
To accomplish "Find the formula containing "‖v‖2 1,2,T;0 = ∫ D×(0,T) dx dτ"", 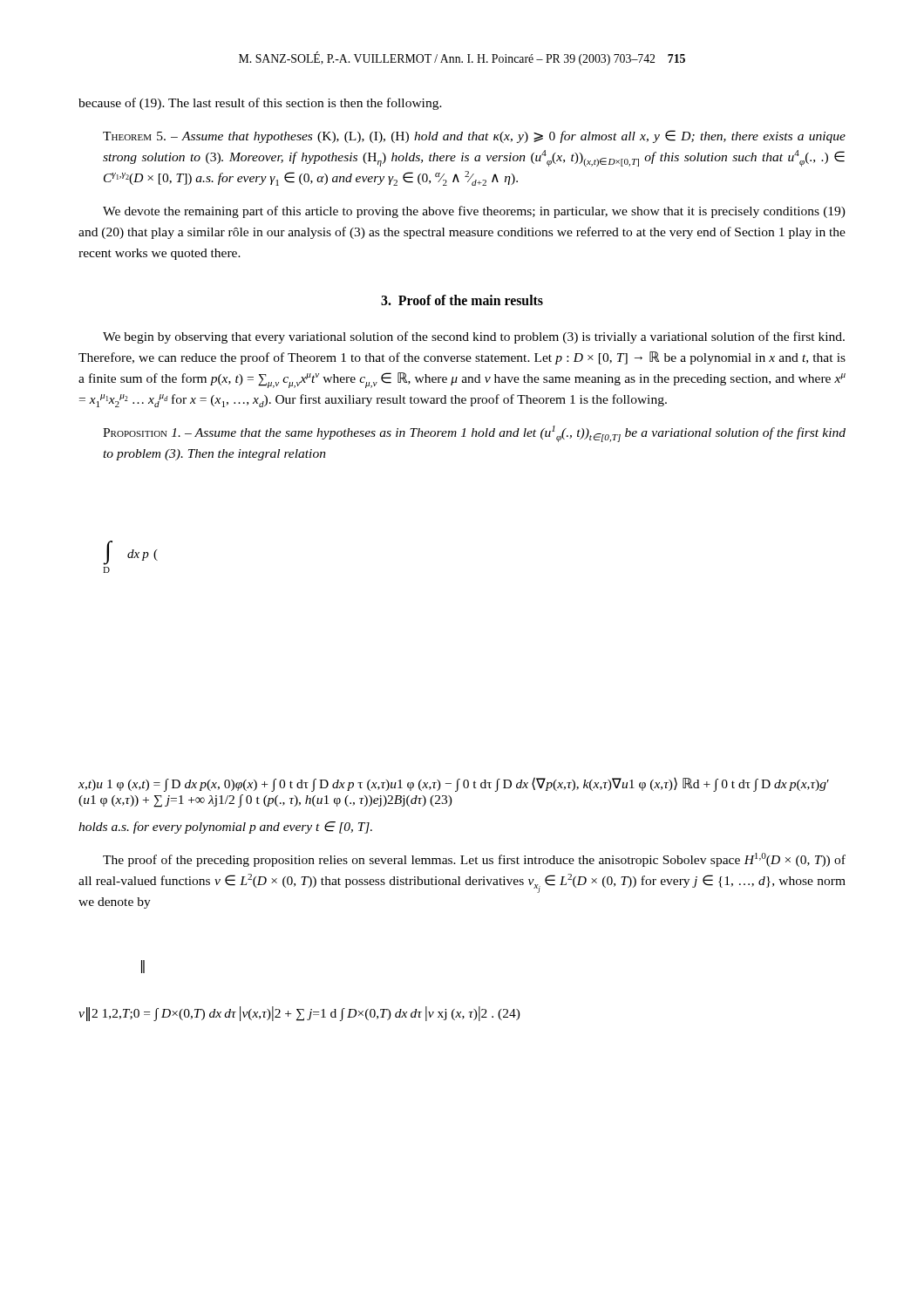I will pyautogui.click(x=143, y=967).
